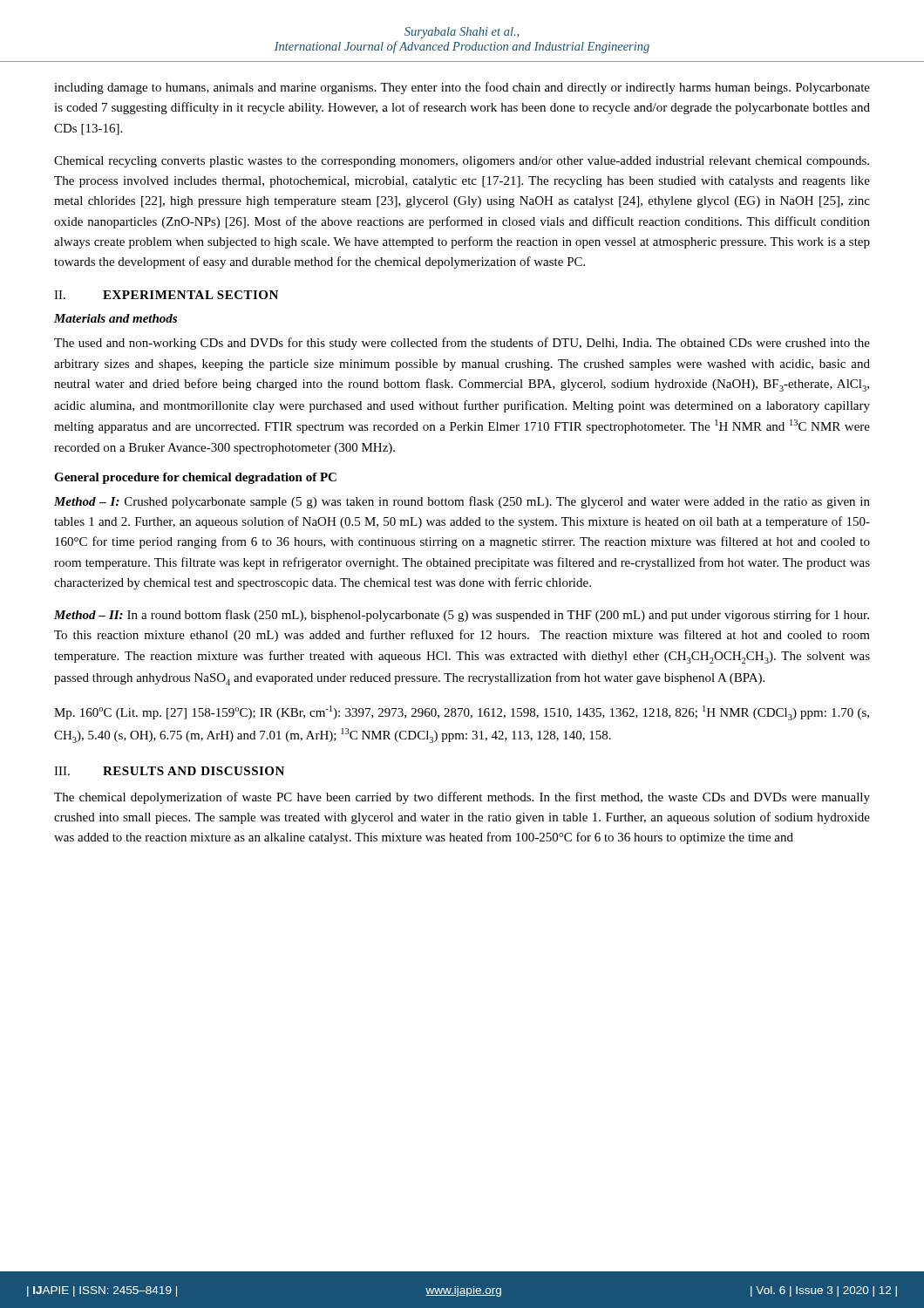The width and height of the screenshot is (924, 1308).
Task: Locate the text block that says "including damage to humans, animals and marine"
Action: click(x=462, y=108)
